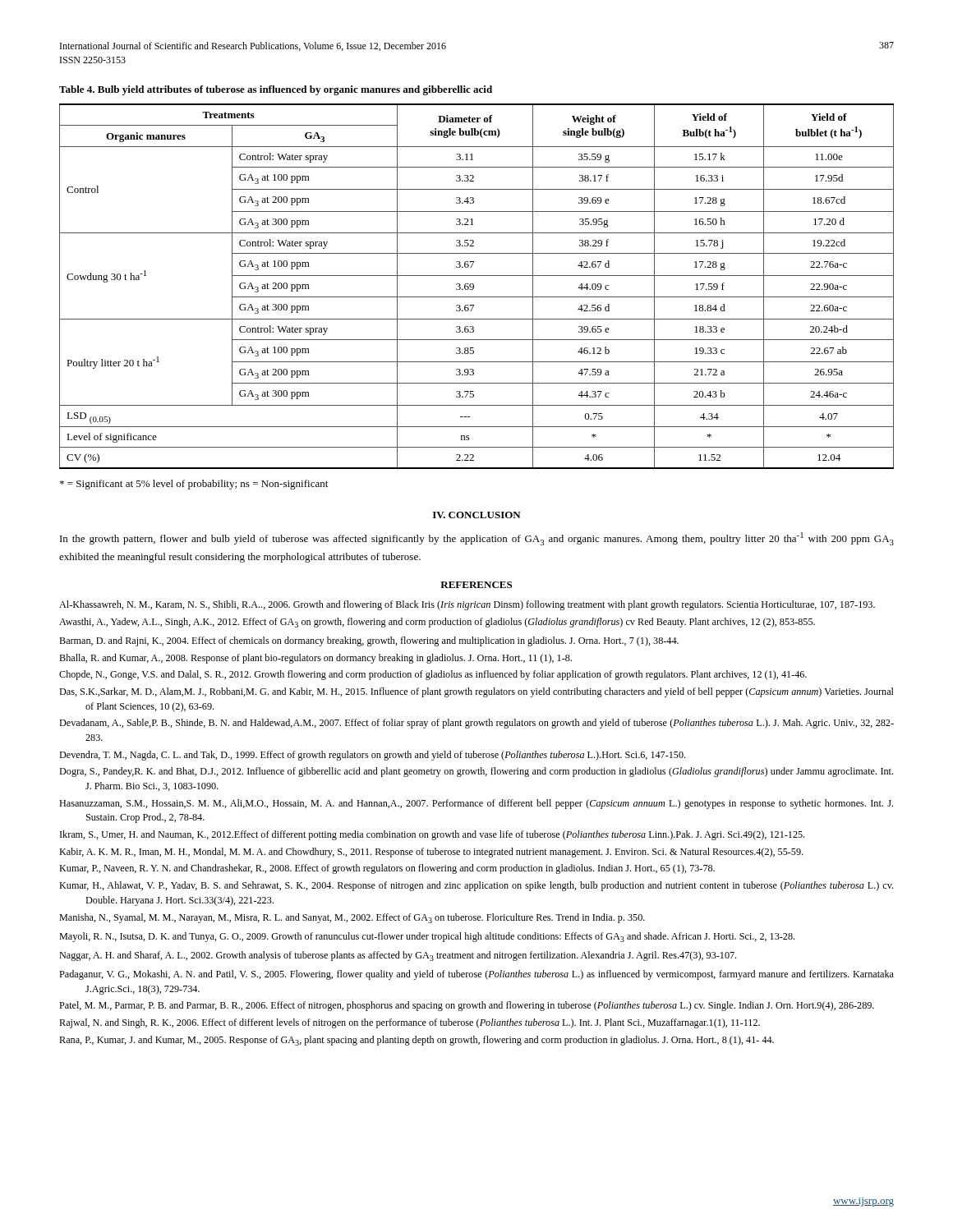Viewport: 953px width, 1232px height.
Task: Locate the block starting "Rana, P., Kumar,"
Action: [417, 1041]
